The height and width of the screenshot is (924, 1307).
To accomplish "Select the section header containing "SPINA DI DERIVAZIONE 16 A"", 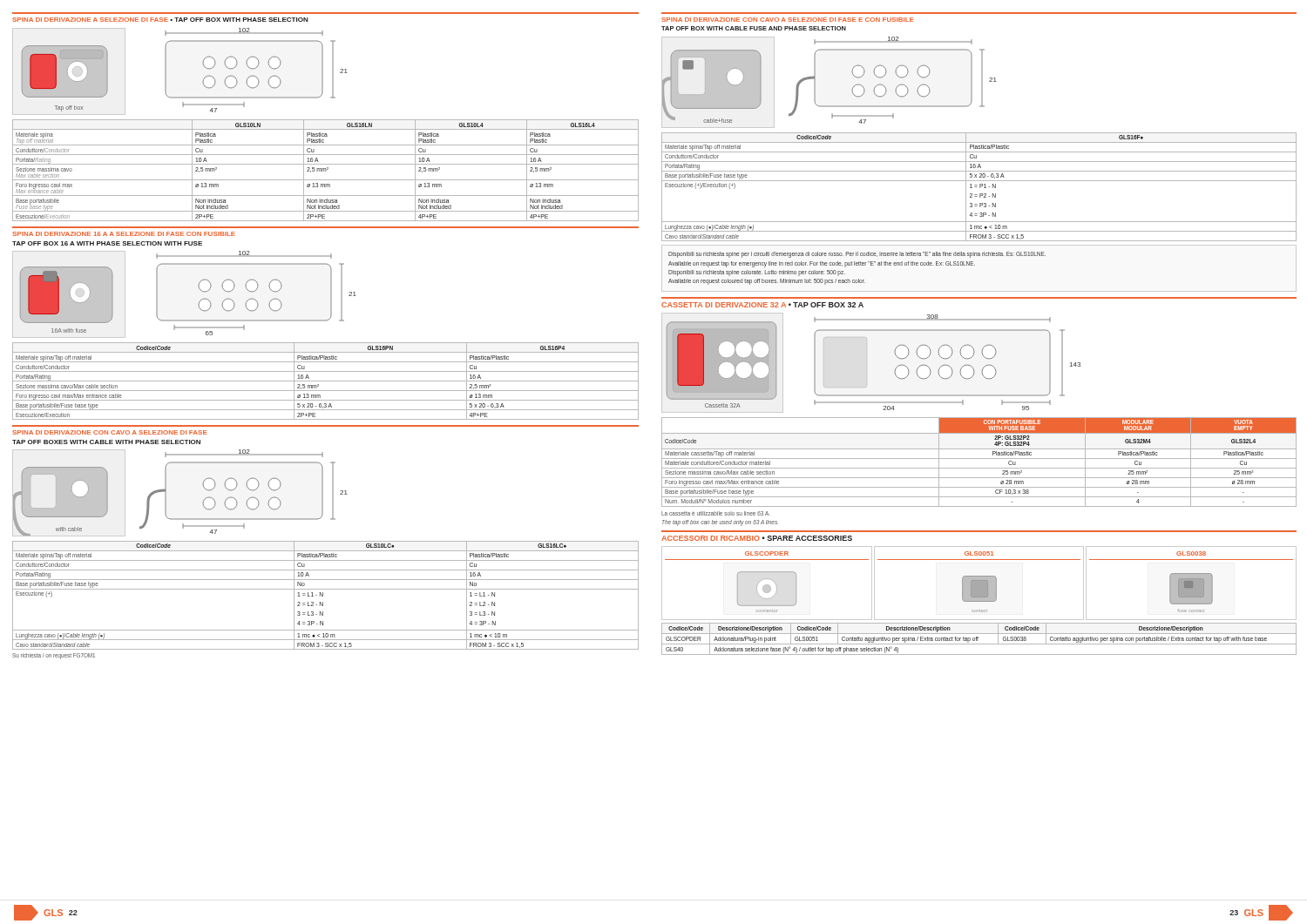I will coord(124,239).
